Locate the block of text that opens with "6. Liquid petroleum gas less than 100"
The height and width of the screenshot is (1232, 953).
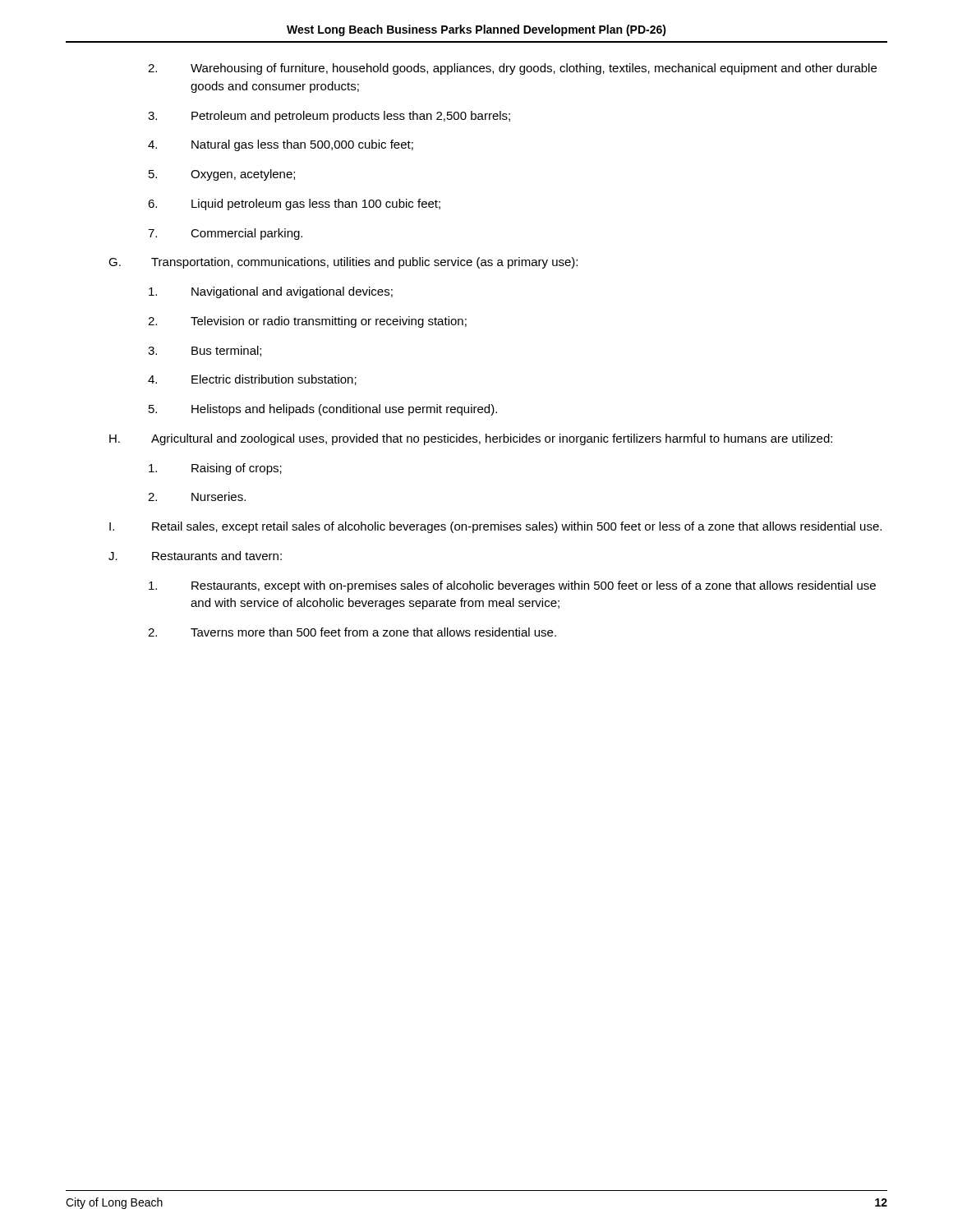(294, 205)
